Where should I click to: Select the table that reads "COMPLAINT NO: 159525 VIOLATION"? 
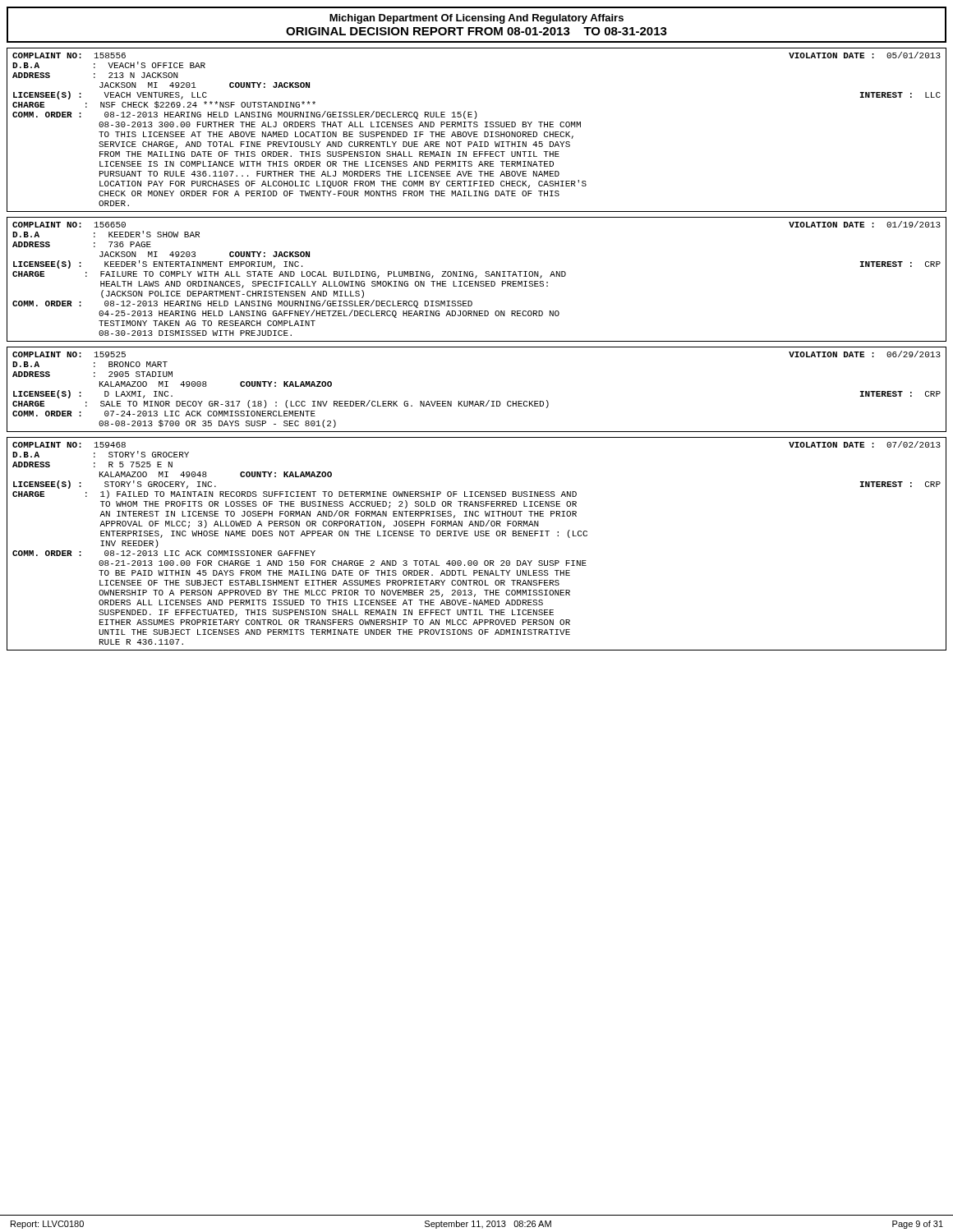point(476,389)
